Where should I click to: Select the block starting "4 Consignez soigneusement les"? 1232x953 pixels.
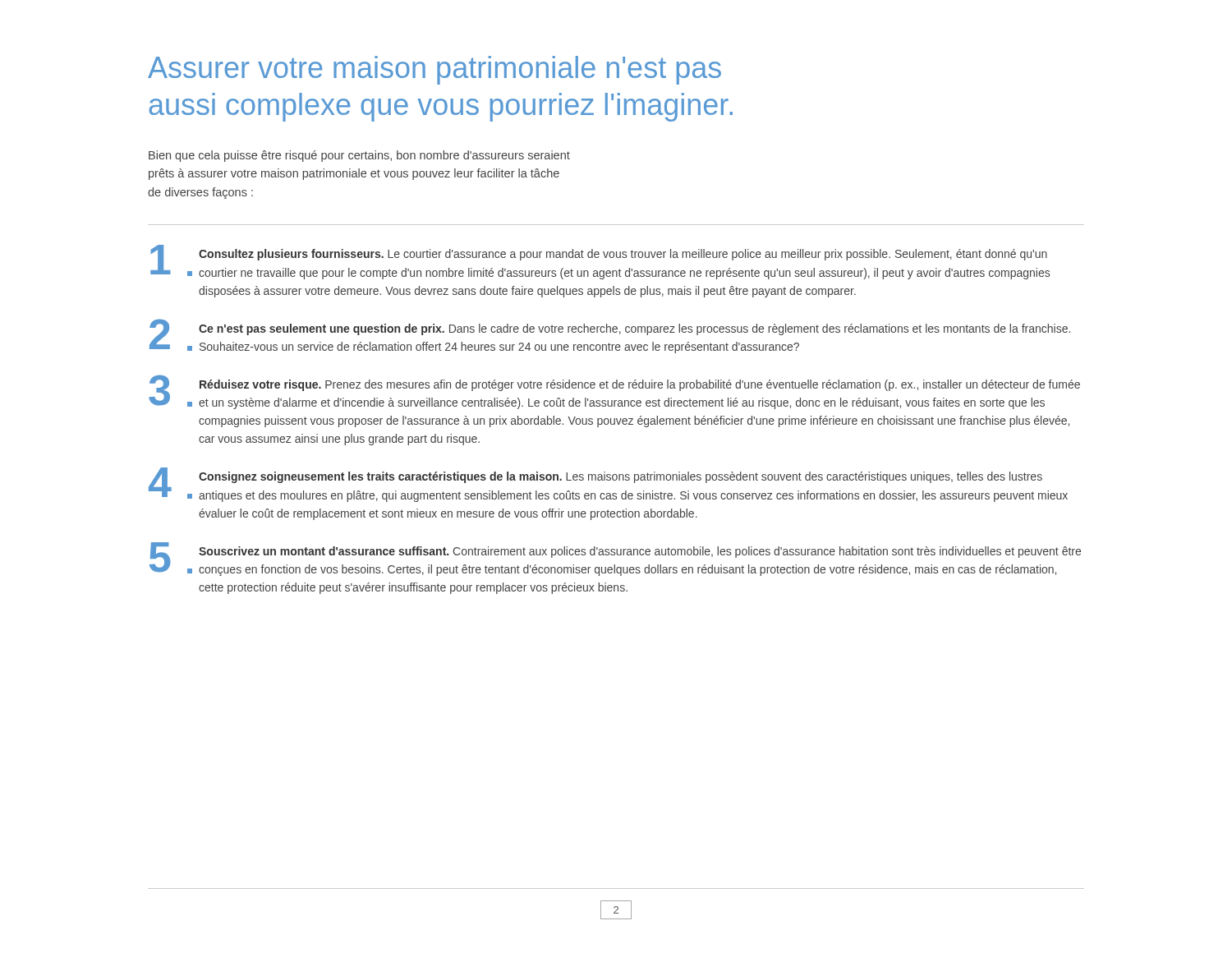[x=616, y=494]
